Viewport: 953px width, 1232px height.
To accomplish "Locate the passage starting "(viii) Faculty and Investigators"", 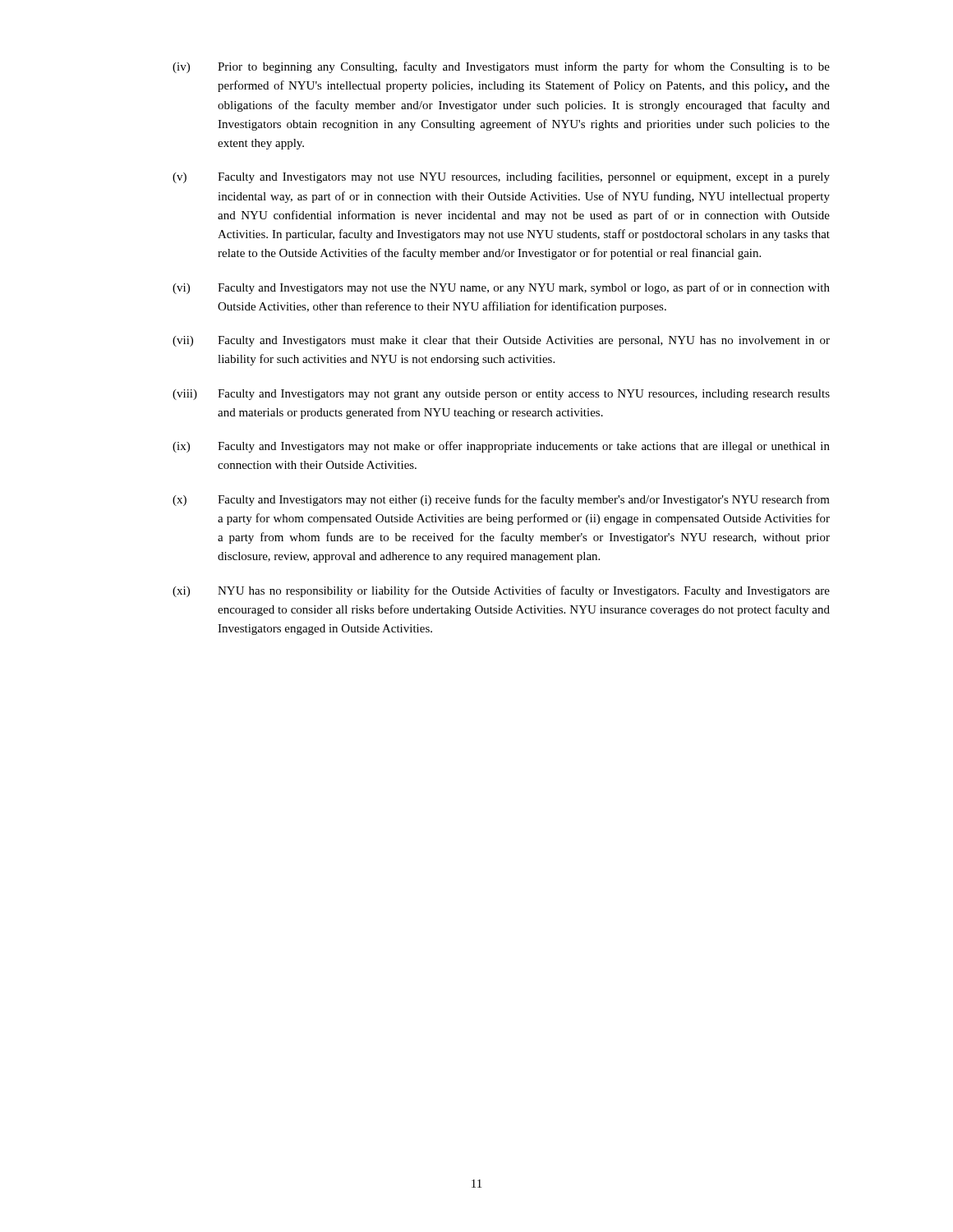I will tap(501, 403).
